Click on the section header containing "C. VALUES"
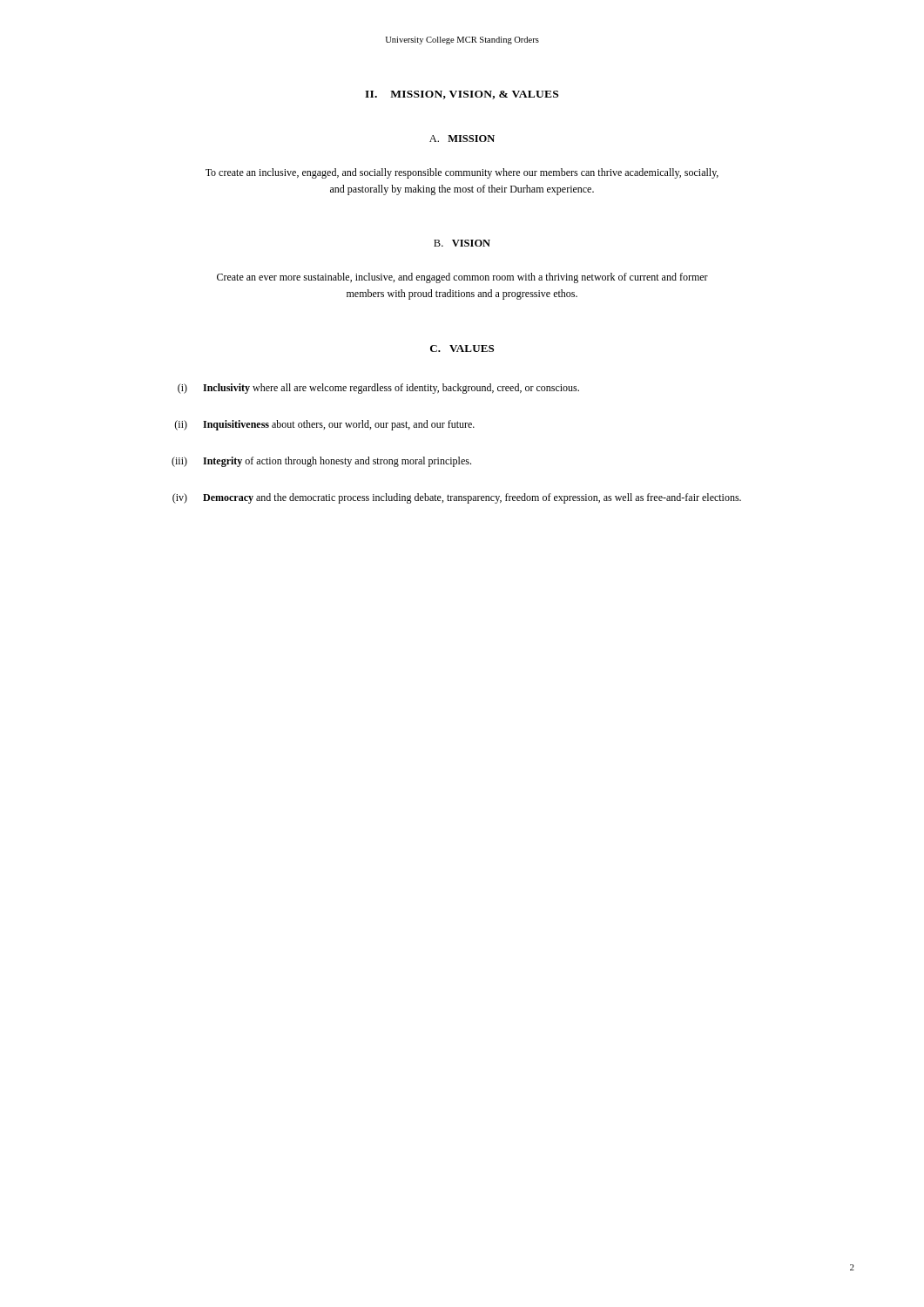Screen dimensions: 1307x924 tap(462, 348)
